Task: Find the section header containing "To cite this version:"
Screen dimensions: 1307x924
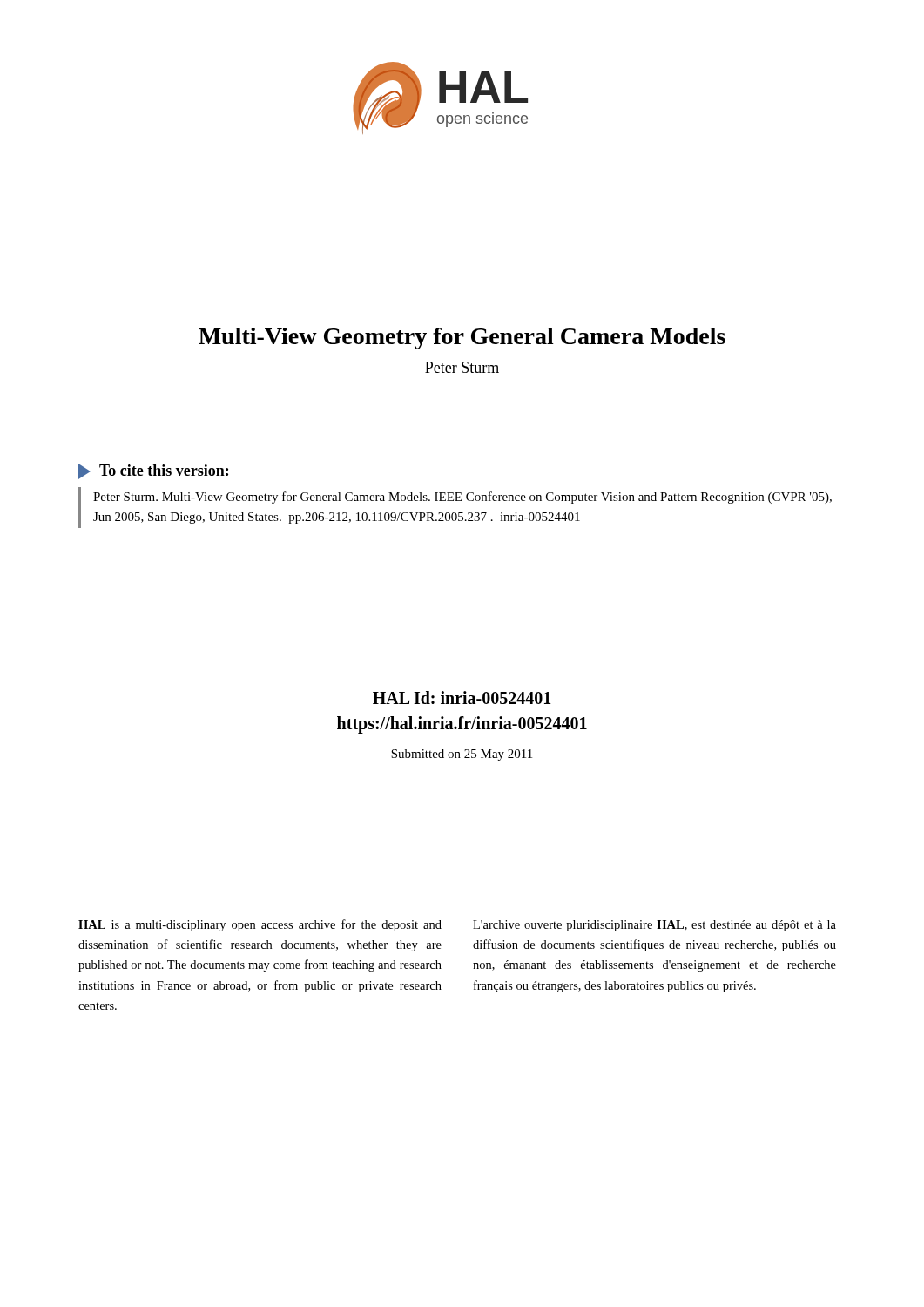Action: (154, 471)
